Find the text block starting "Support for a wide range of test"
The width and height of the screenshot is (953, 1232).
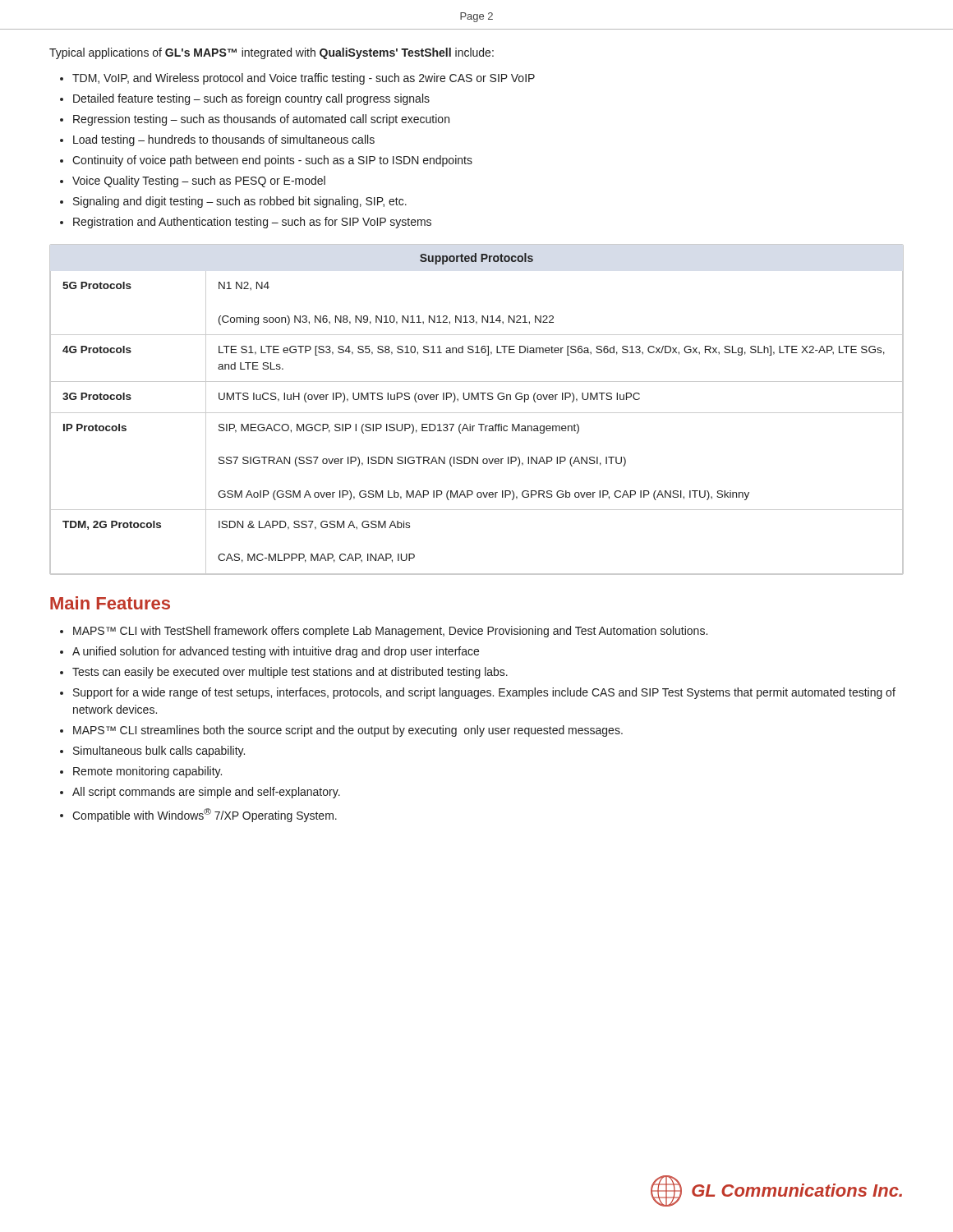(x=484, y=701)
